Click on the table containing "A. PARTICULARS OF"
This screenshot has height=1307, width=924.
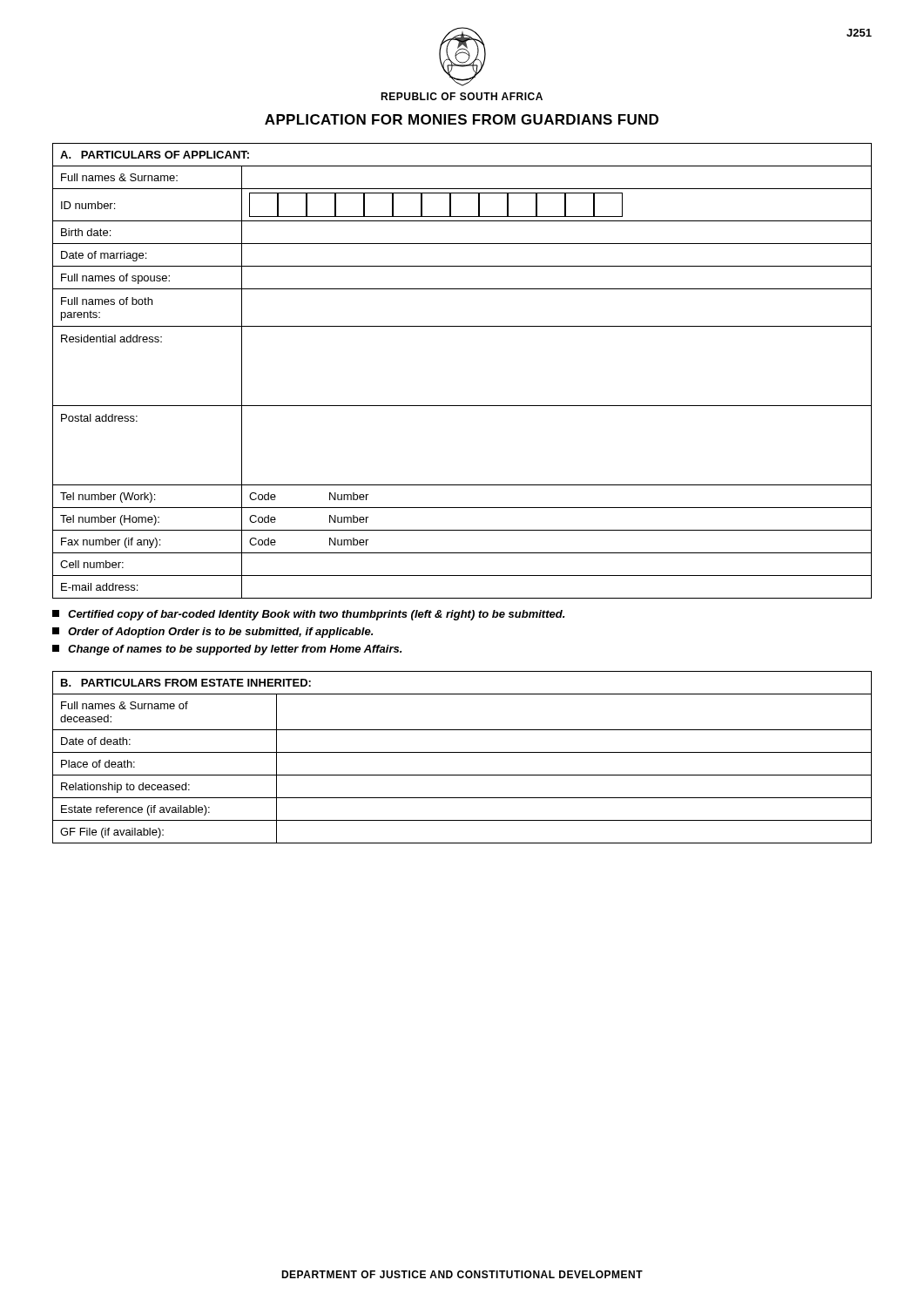pos(462,371)
